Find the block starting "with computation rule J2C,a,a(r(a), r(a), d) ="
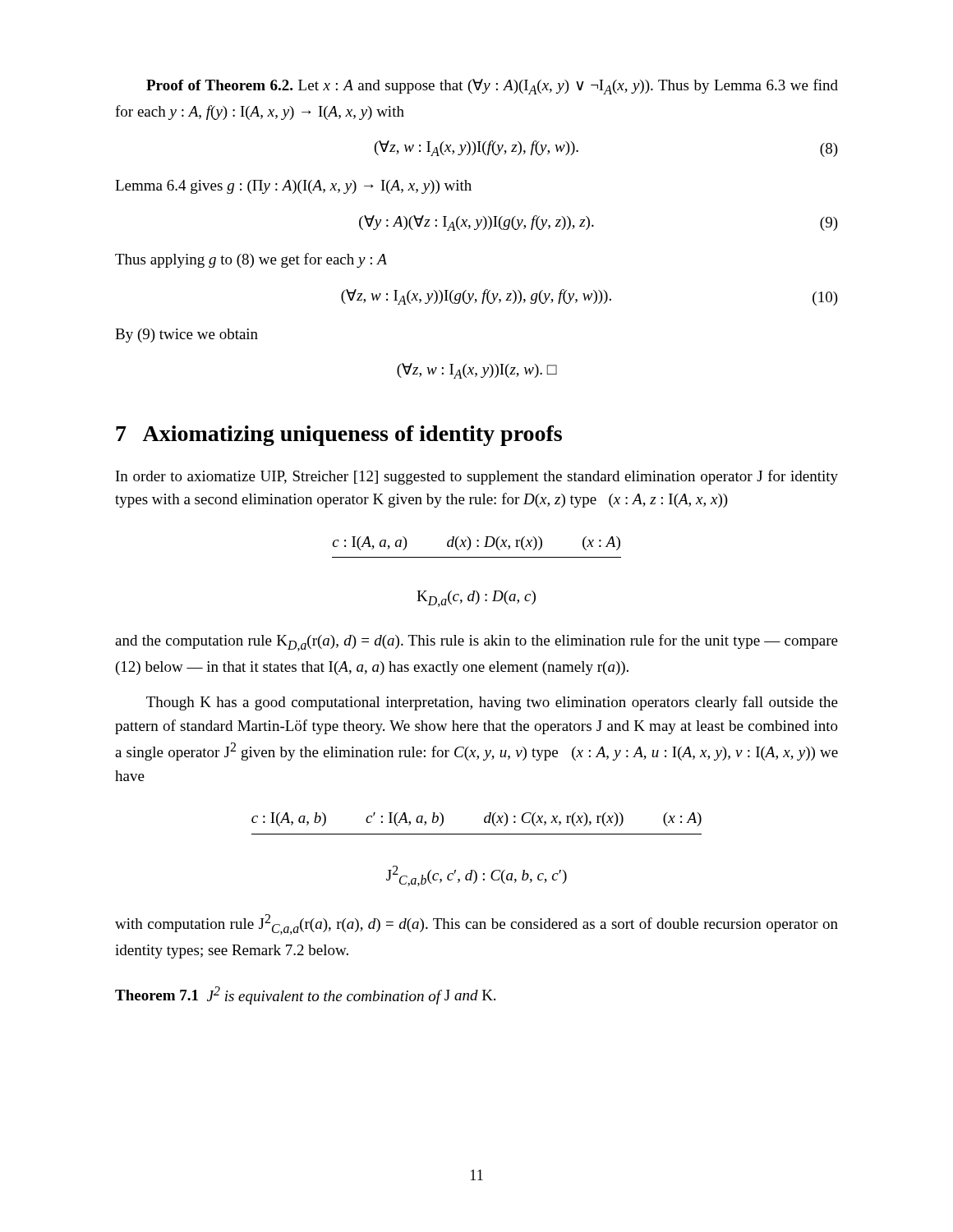Viewport: 953px width, 1232px height. [476, 935]
